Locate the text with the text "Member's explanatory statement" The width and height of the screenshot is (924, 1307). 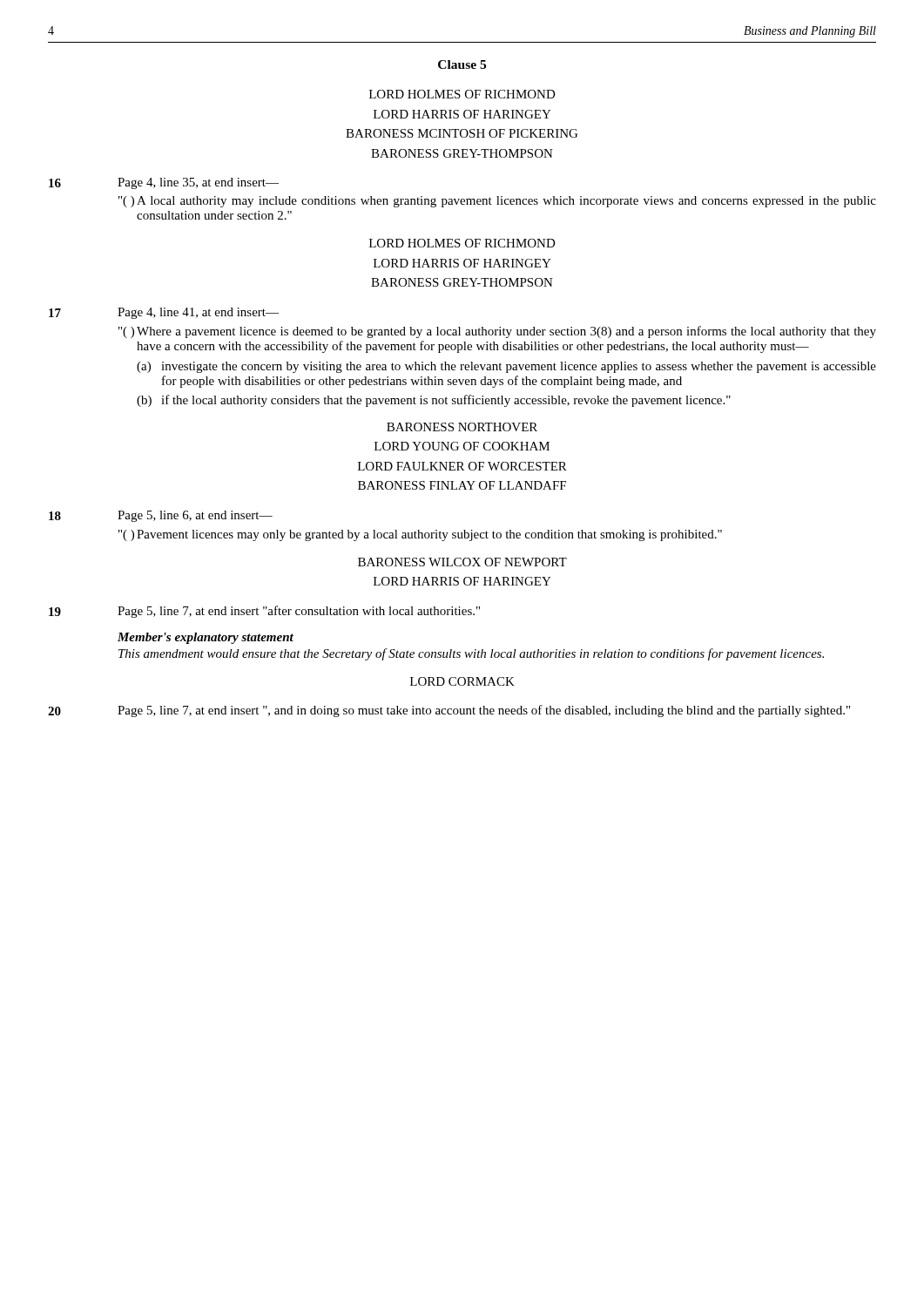(205, 637)
